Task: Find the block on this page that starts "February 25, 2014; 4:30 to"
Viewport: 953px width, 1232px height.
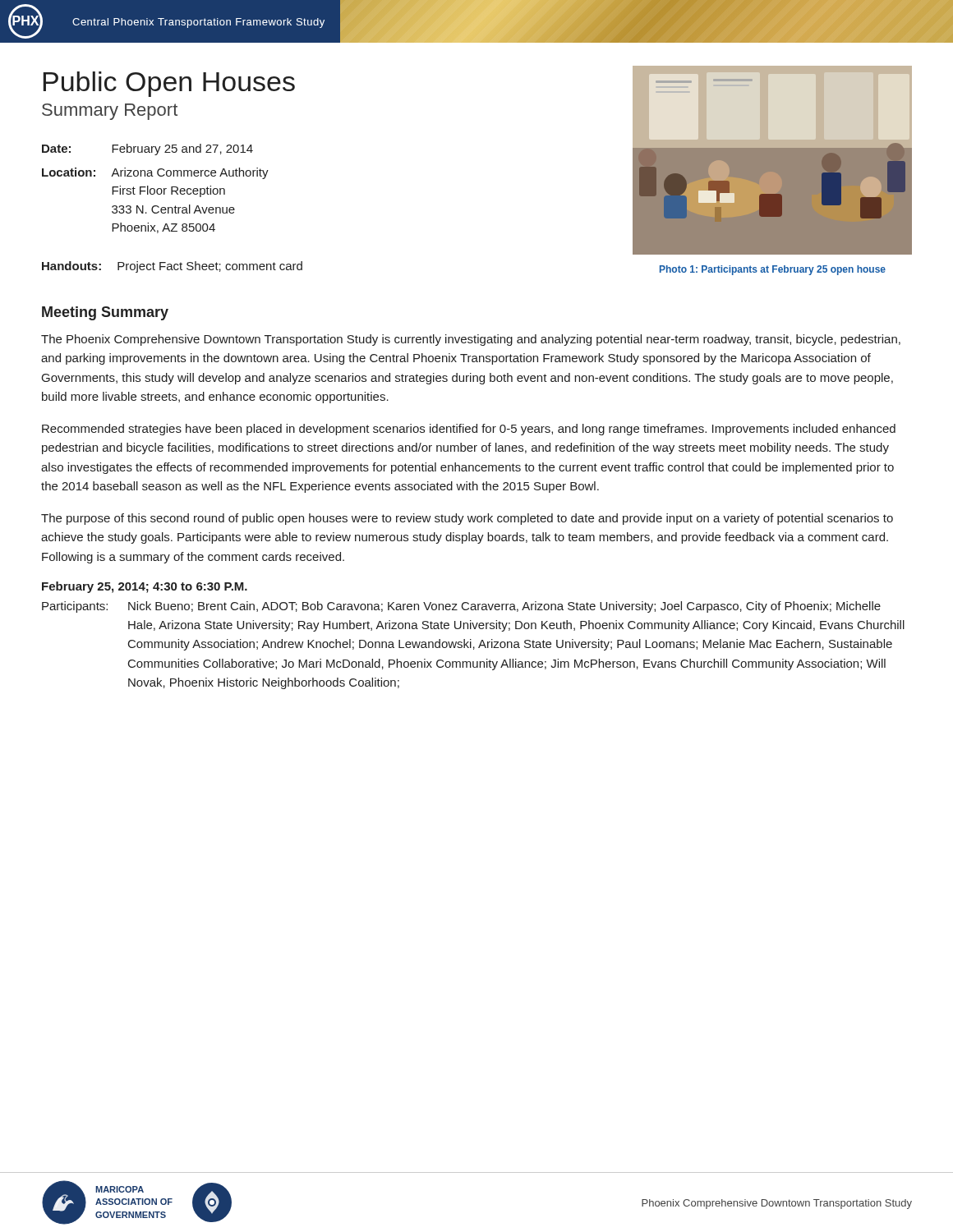Action: pyautogui.click(x=144, y=586)
